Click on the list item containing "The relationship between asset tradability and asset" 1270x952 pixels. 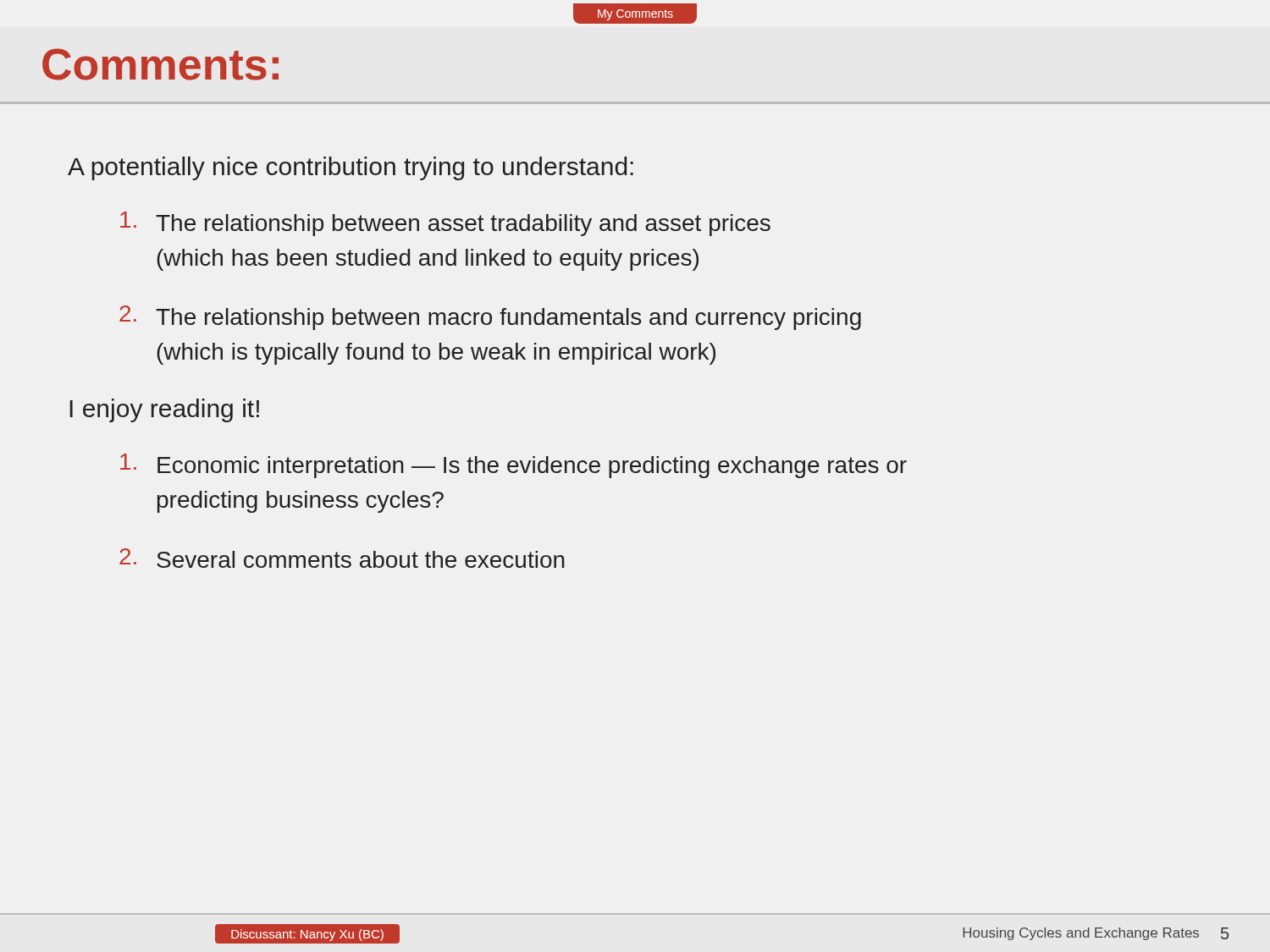pos(445,241)
